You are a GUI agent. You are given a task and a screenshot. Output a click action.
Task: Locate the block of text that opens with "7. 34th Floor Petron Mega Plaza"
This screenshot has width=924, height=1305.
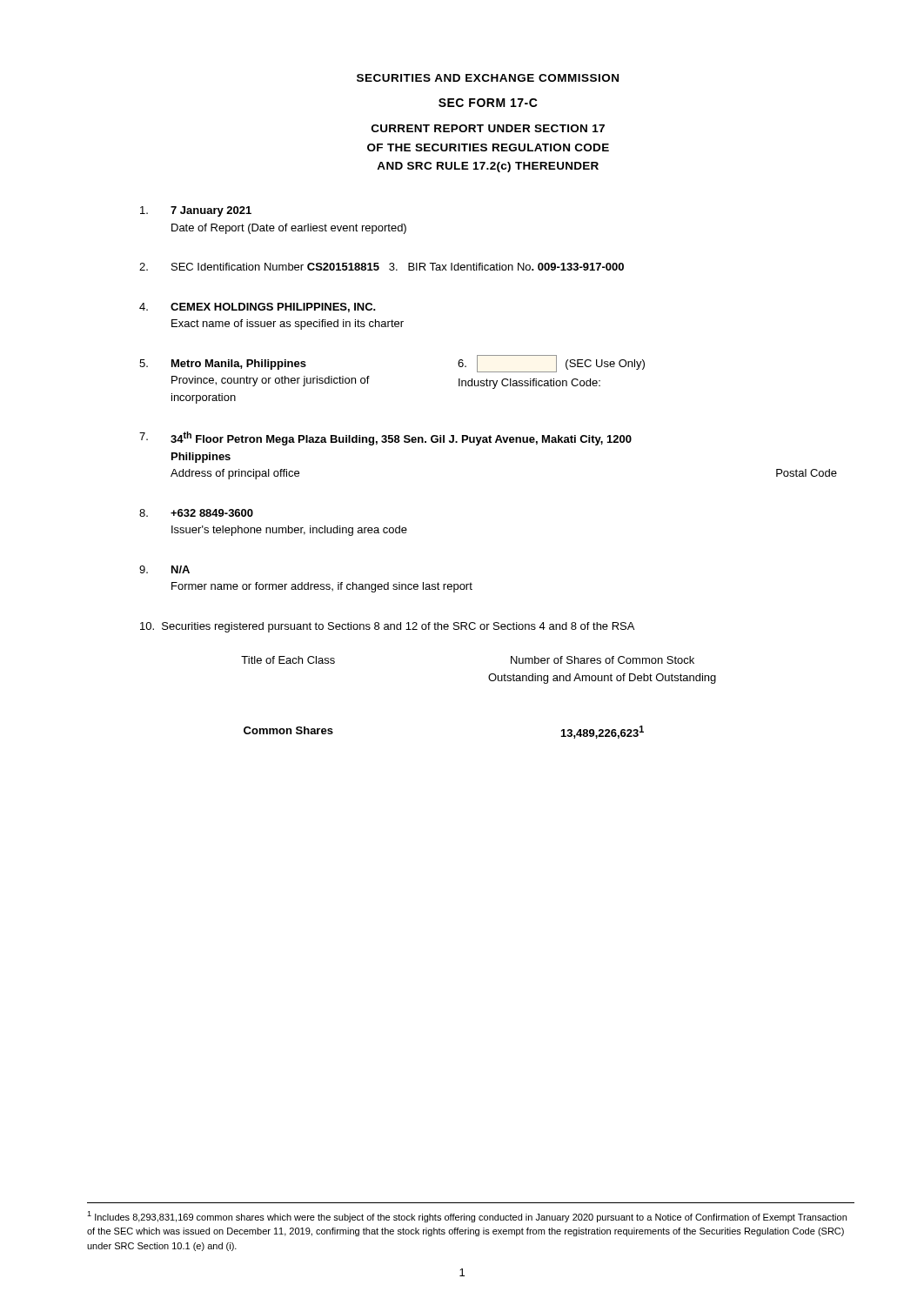pyautogui.click(x=385, y=438)
